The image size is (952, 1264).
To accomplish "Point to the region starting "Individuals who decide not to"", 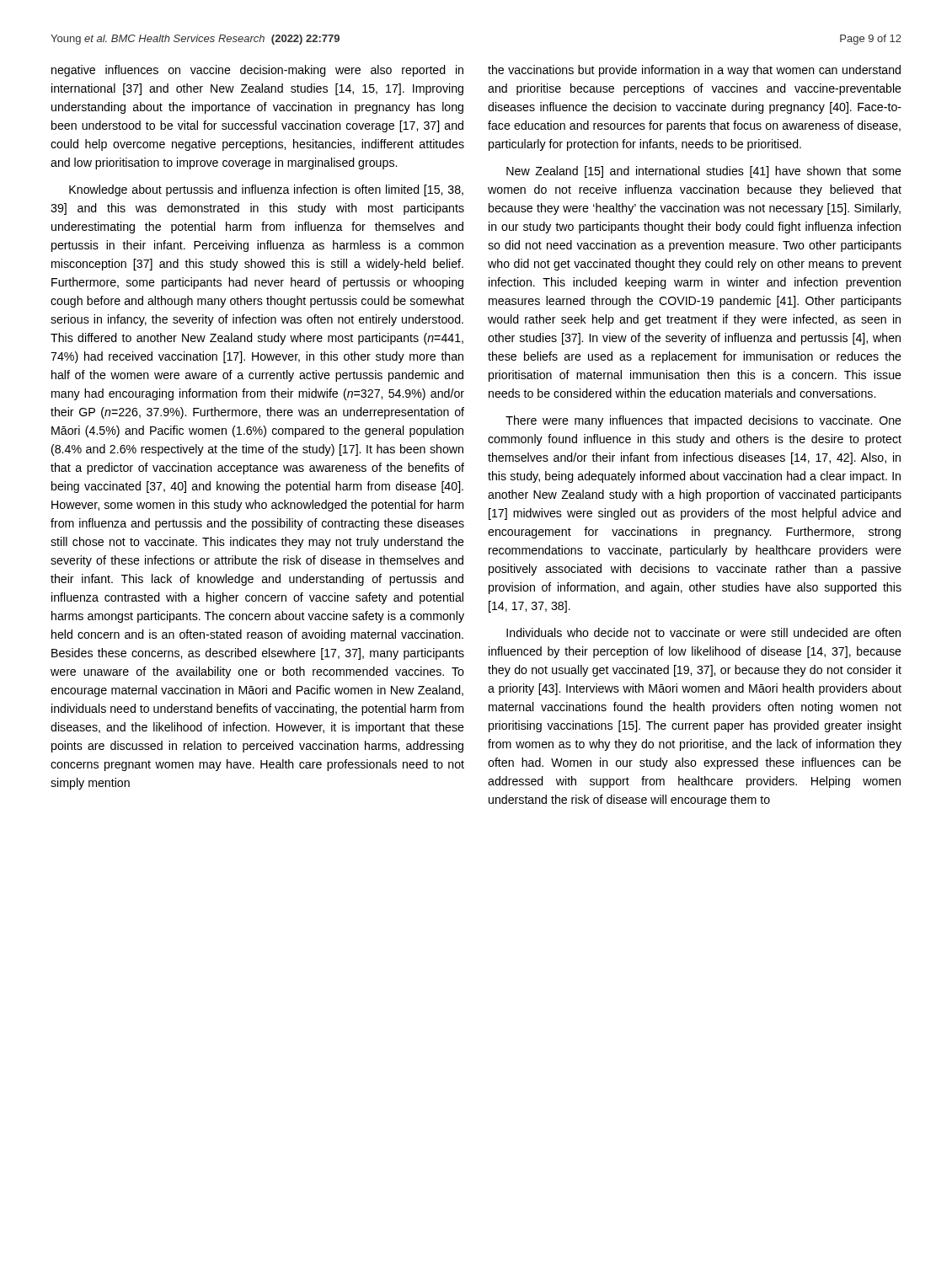I will click(695, 716).
